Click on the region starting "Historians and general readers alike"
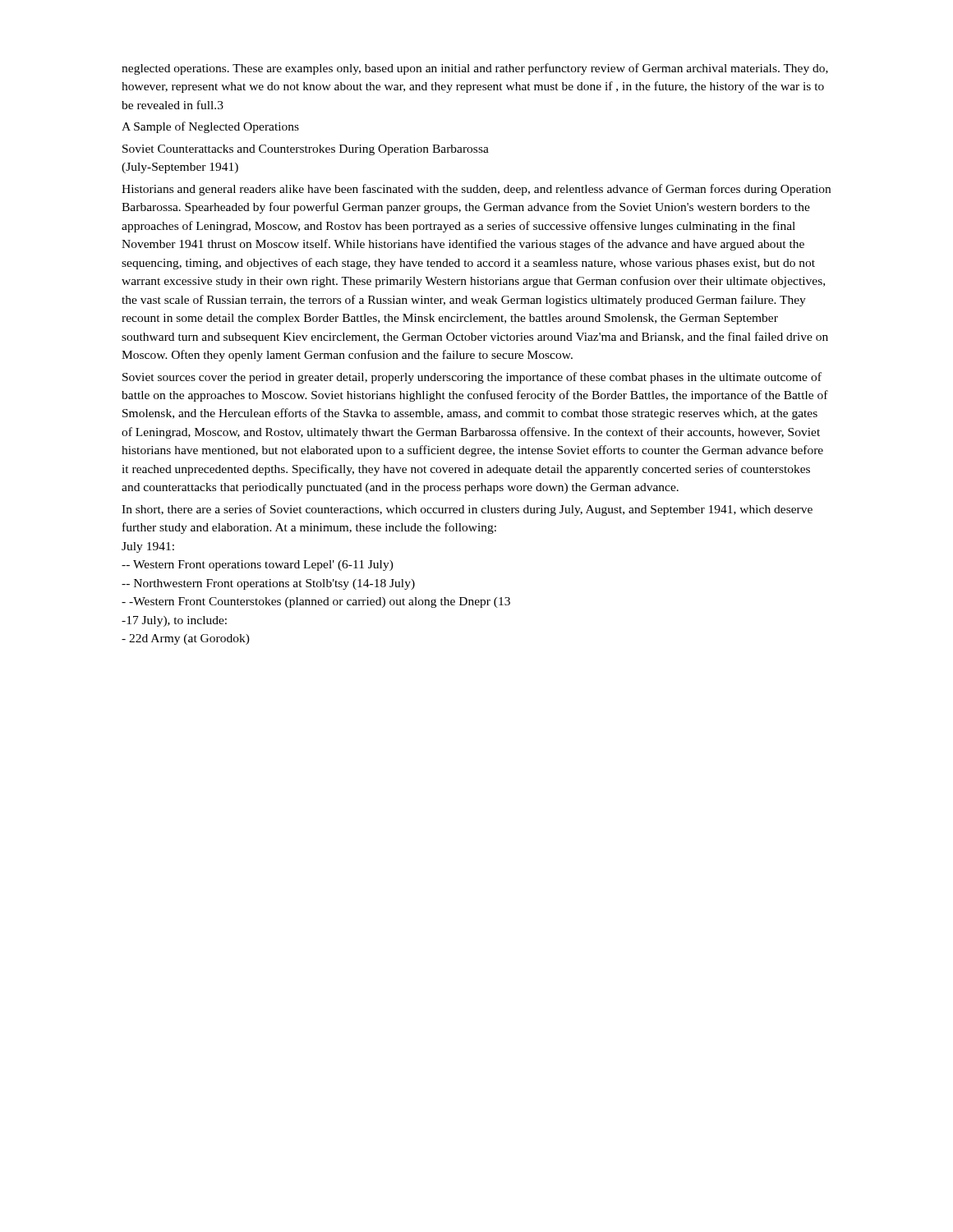 pos(476,271)
